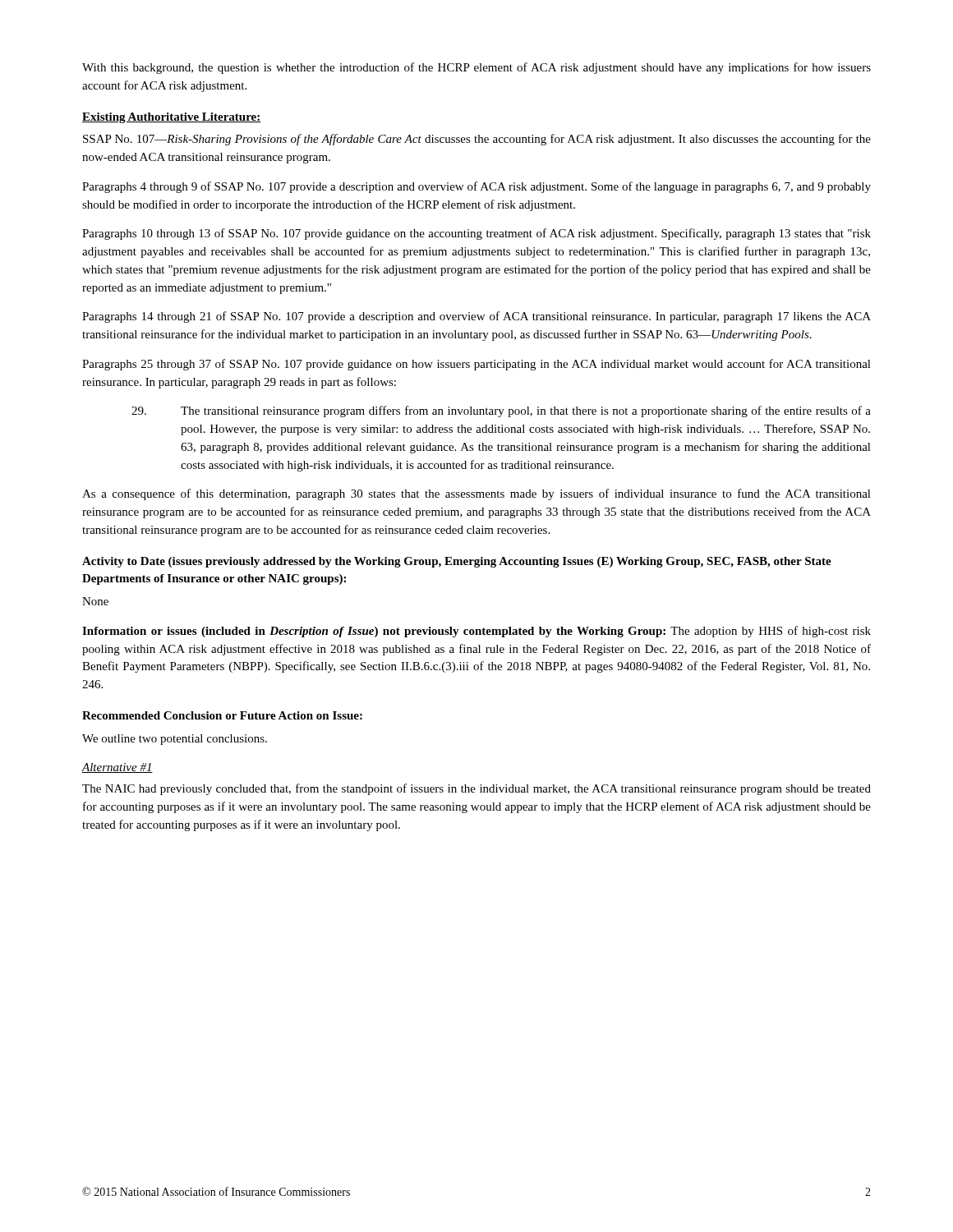This screenshot has height=1232, width=953.
Task: Find the text containing "Alternative #1"
Action: [117, 767]
